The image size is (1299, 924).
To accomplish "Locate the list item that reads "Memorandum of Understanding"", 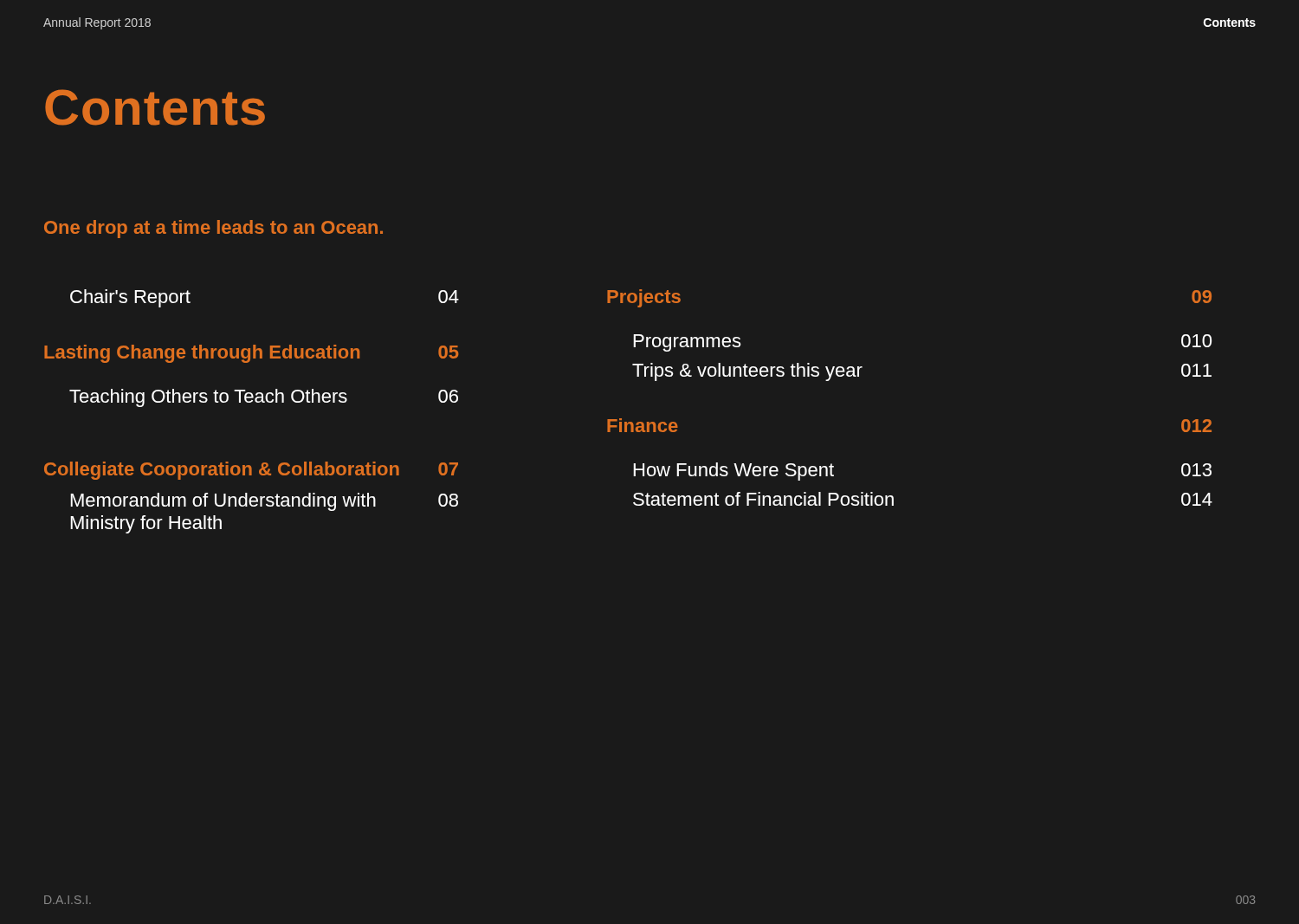I will (264, 512).
